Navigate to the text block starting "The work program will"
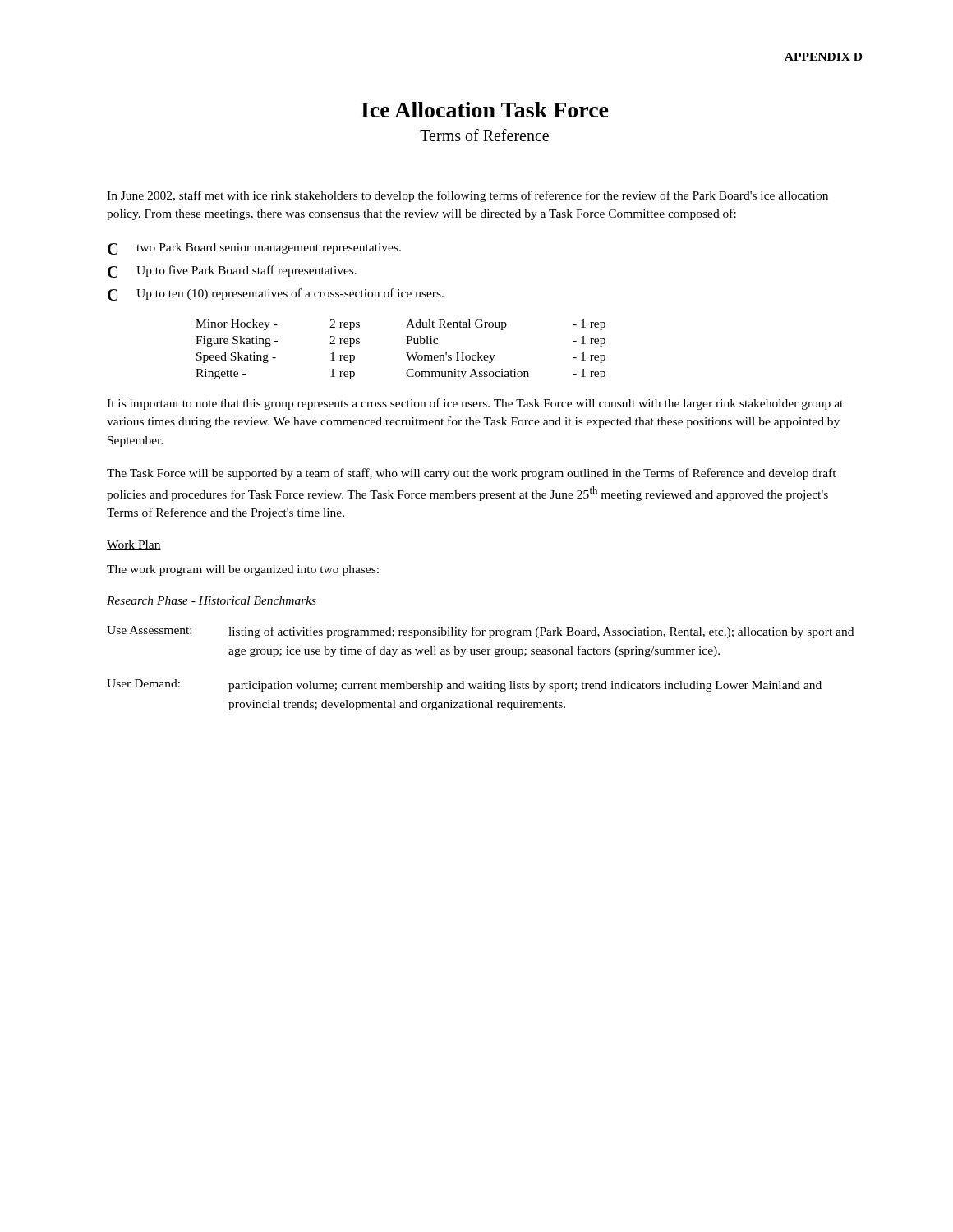The image size is (953, 1232). coord(243,569)
